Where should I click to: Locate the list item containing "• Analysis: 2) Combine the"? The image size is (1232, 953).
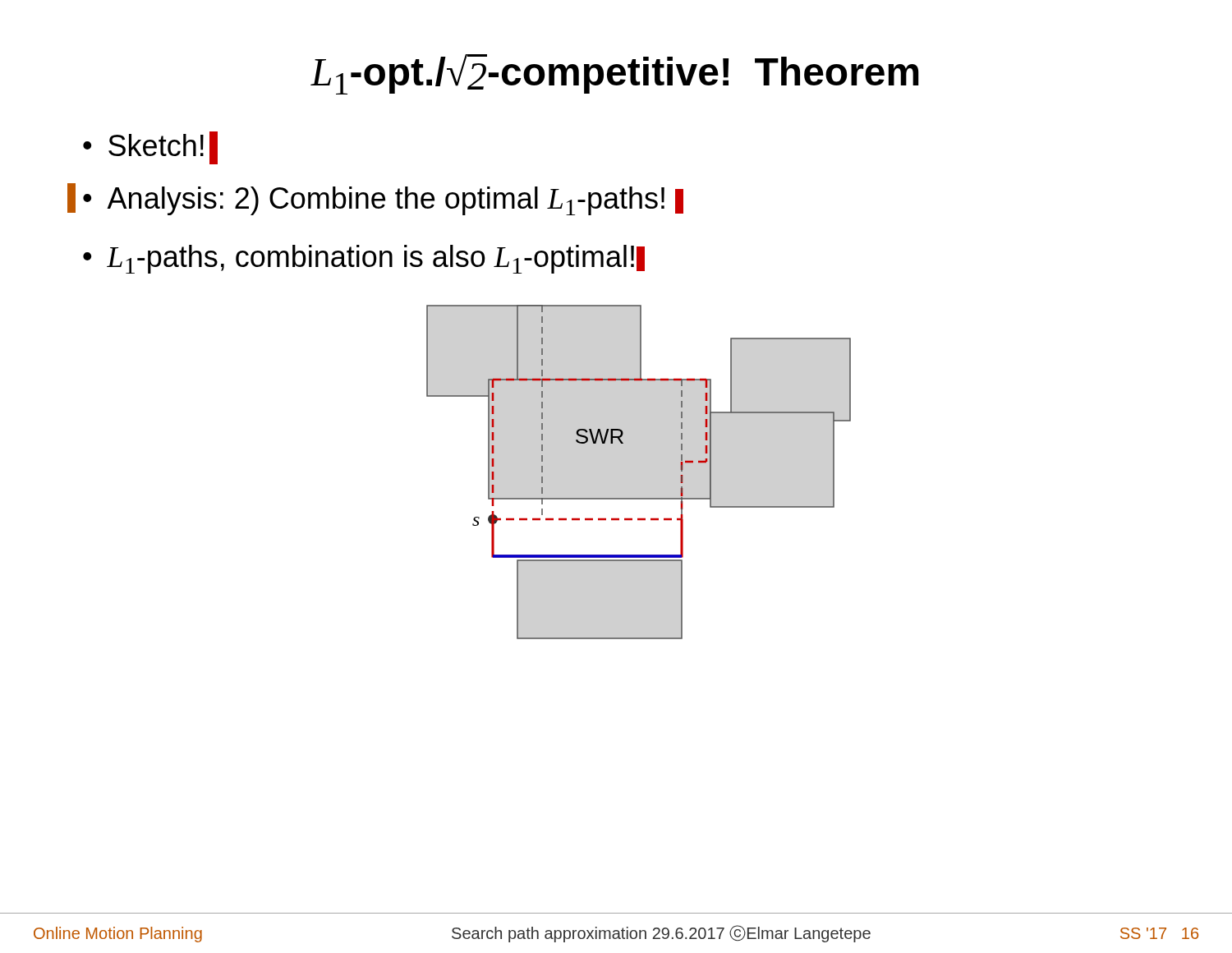point(657,202)
